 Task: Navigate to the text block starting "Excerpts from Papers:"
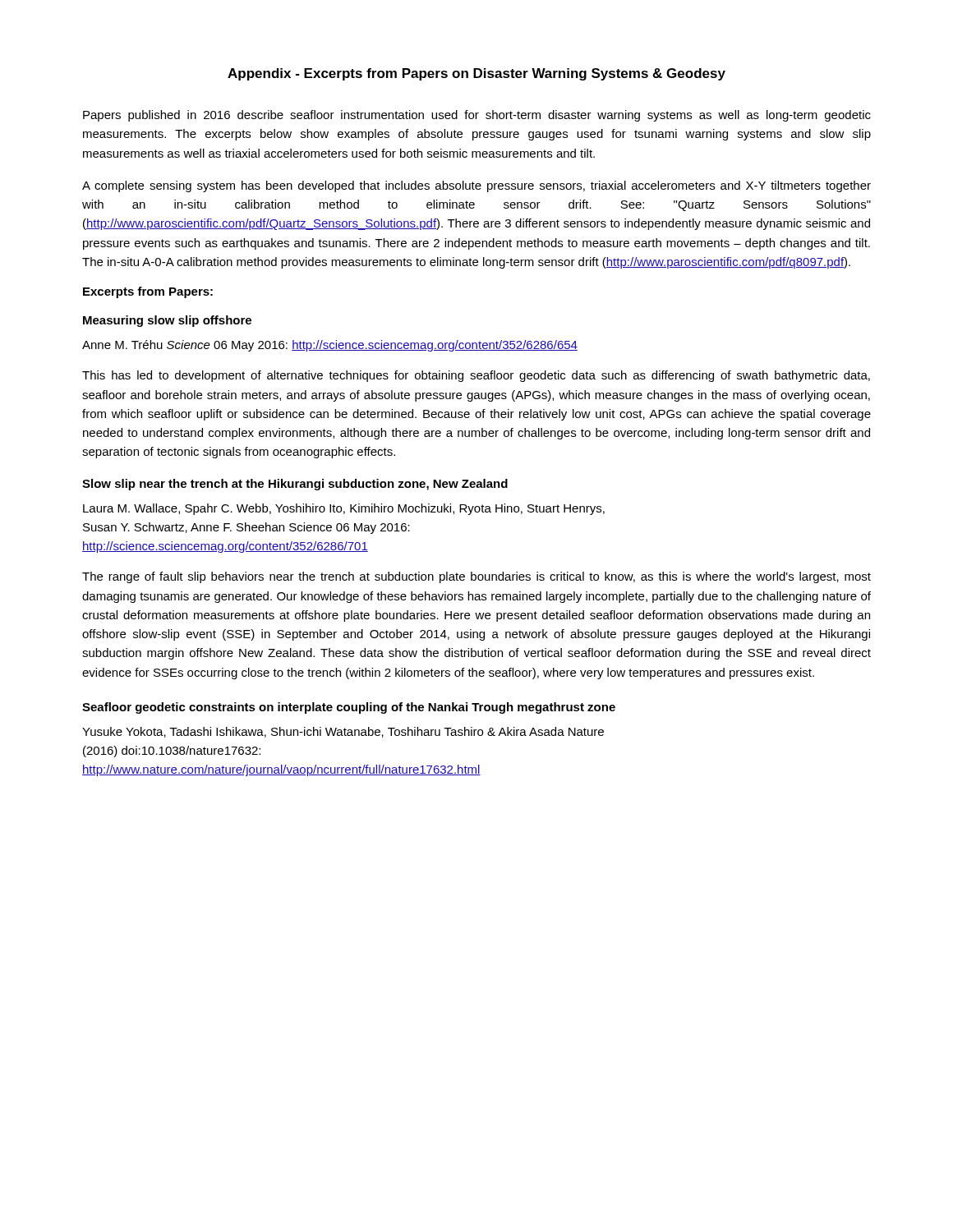pyautogui.click(x=148, y=291)
